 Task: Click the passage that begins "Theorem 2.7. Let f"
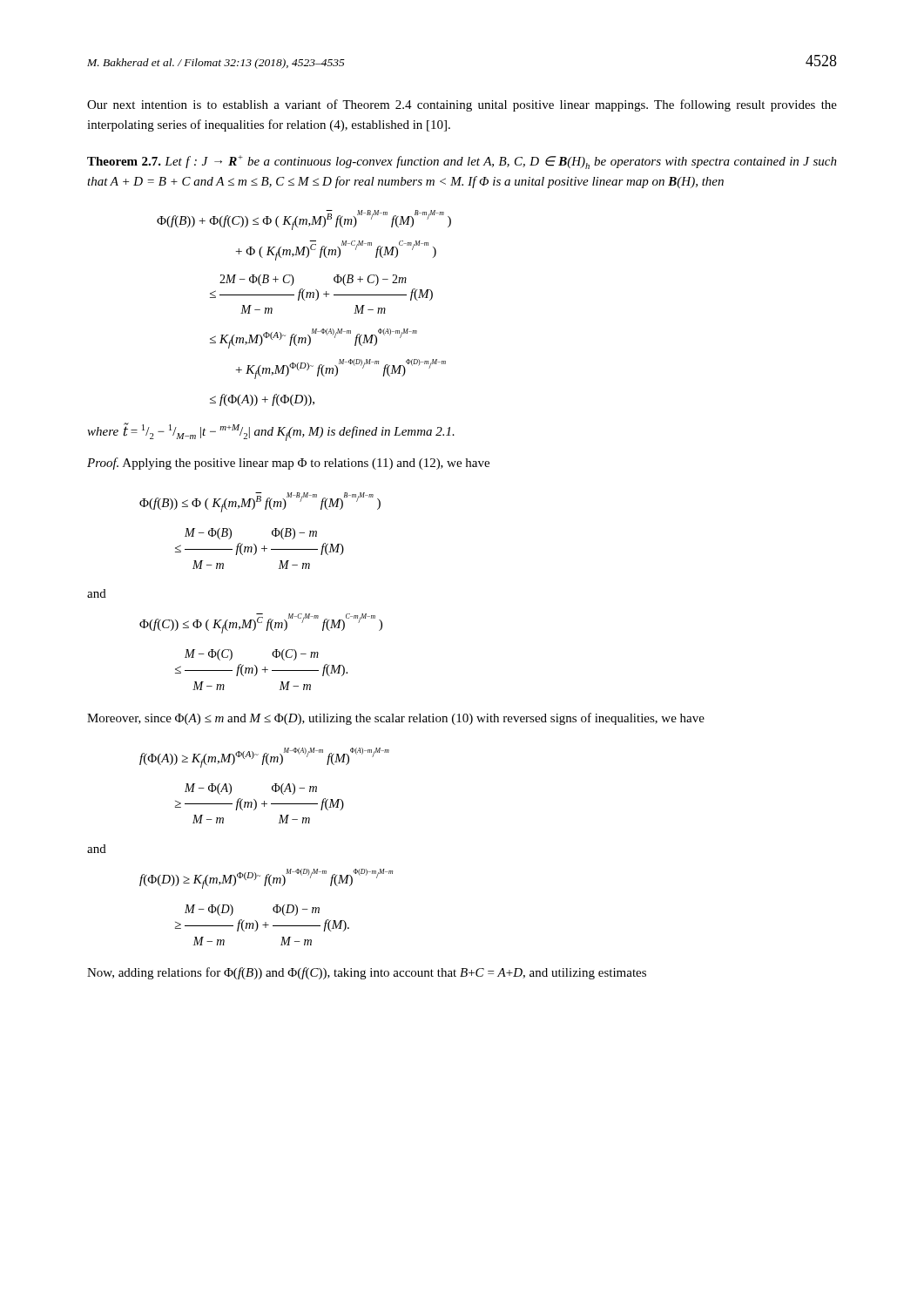(462, 170)
